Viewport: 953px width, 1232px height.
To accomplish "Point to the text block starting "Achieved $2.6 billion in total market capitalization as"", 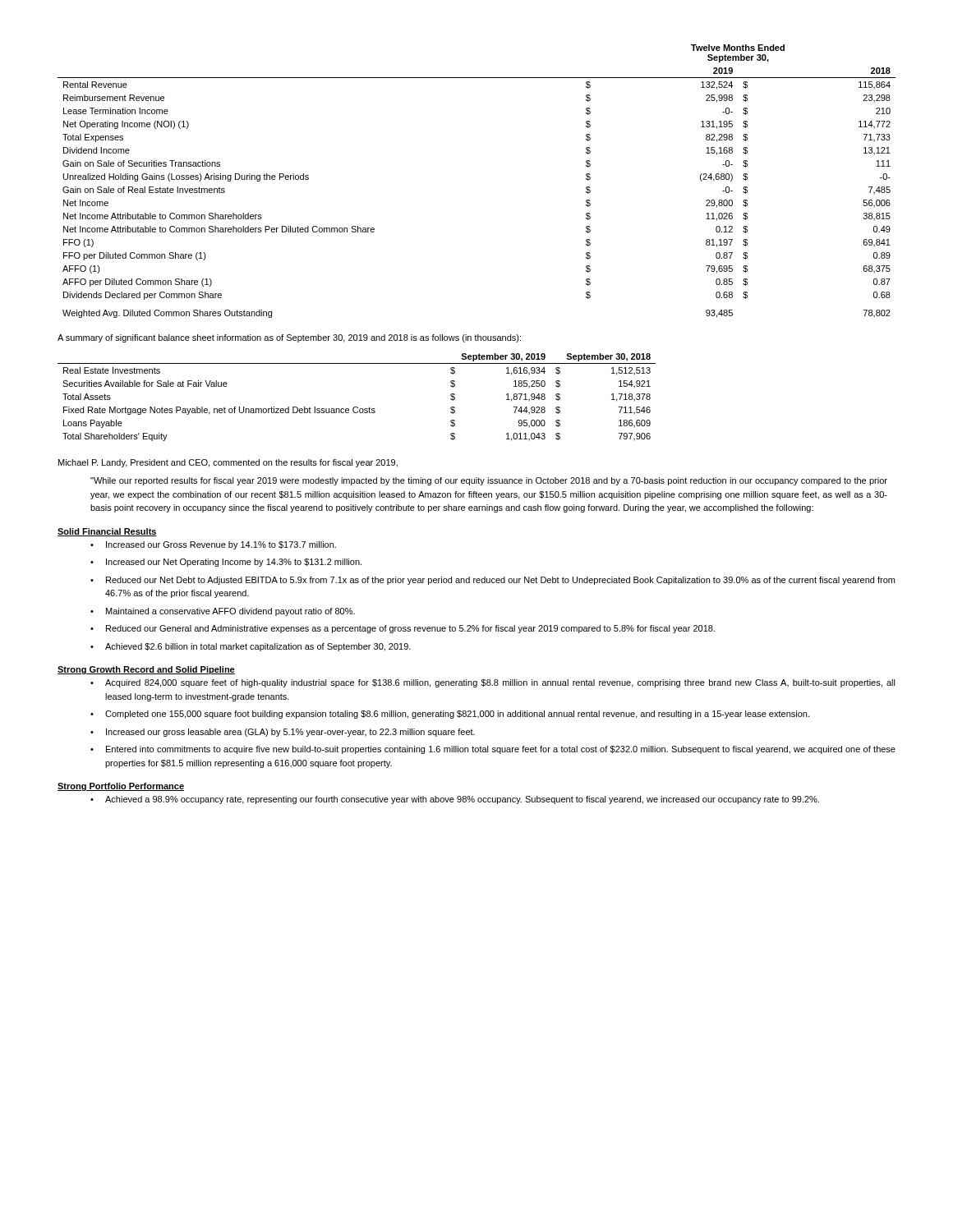I will point(258,646).
